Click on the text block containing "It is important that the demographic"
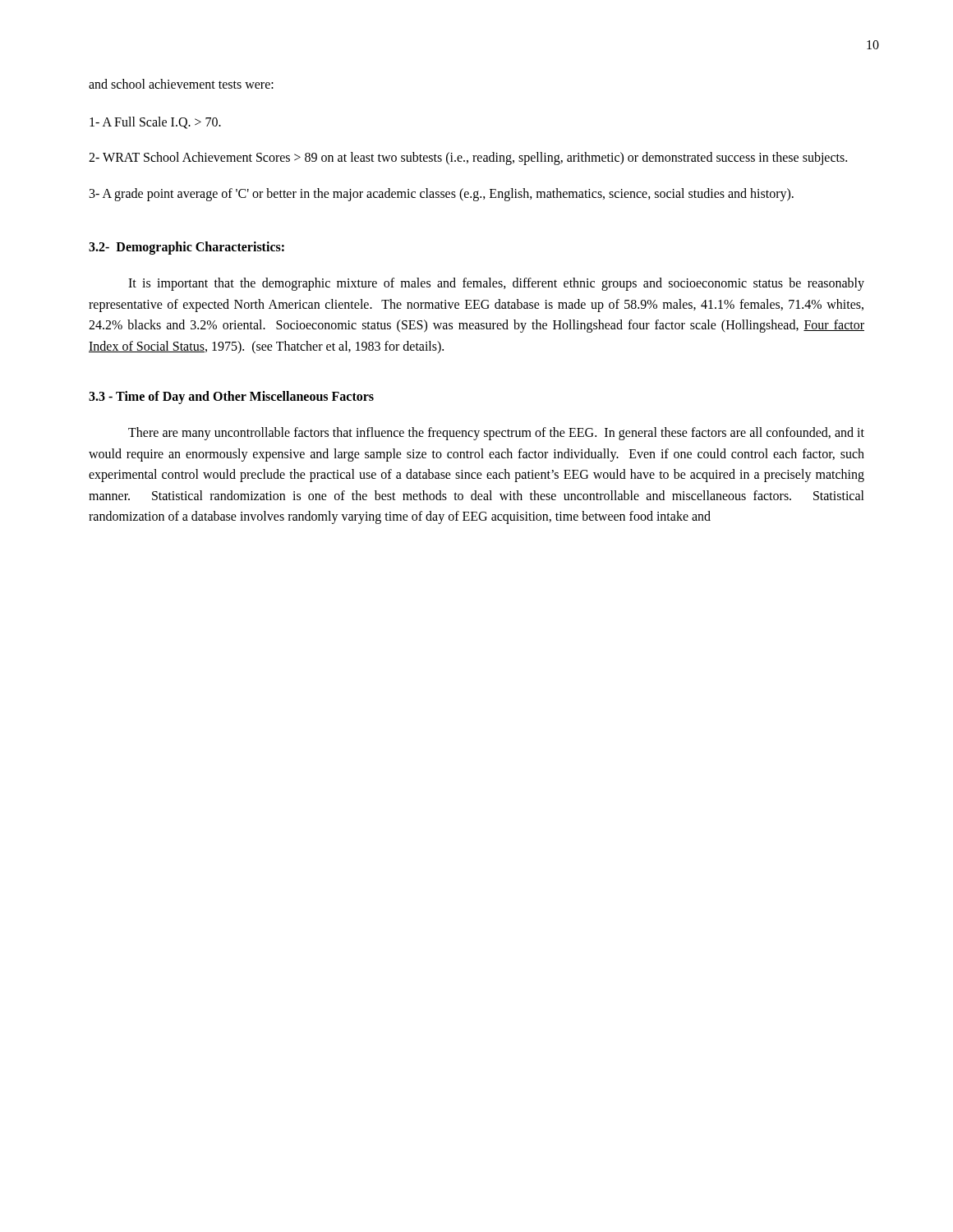953x1232 pixels. [x=476, y=314]
